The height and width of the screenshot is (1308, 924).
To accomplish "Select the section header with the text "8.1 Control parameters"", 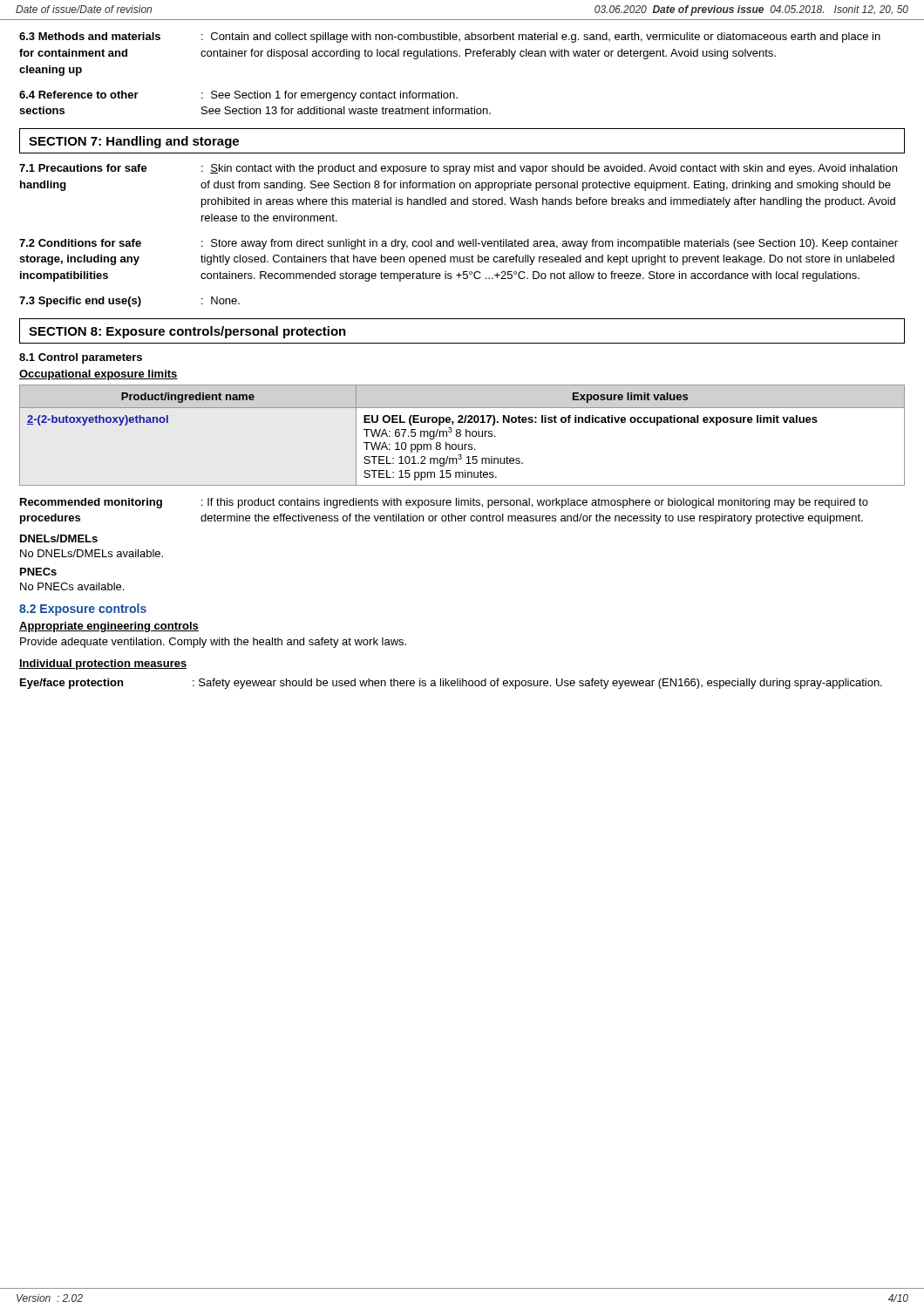I will [x=81, y=357].
